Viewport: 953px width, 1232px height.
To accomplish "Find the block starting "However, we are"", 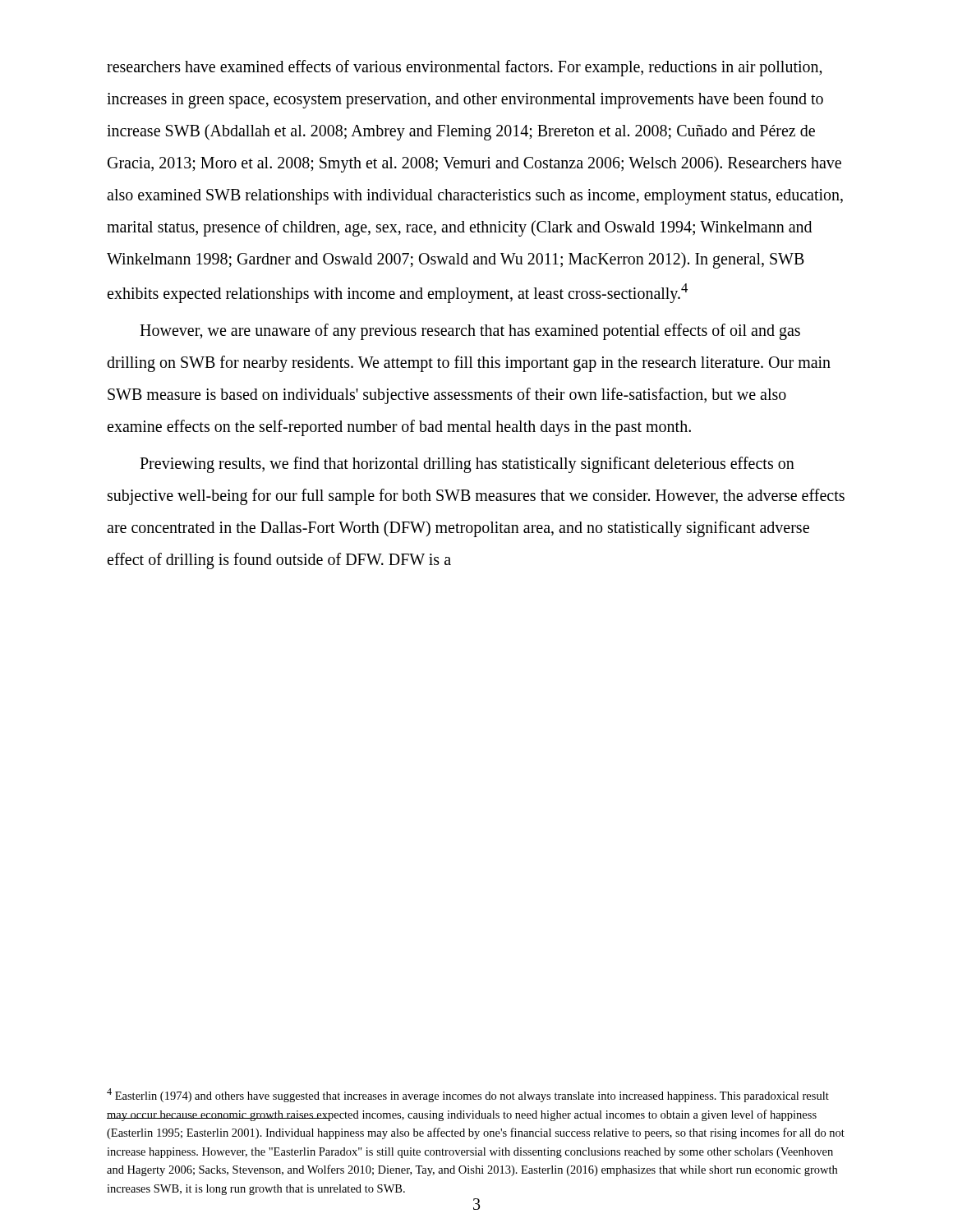I will point(469,378).
